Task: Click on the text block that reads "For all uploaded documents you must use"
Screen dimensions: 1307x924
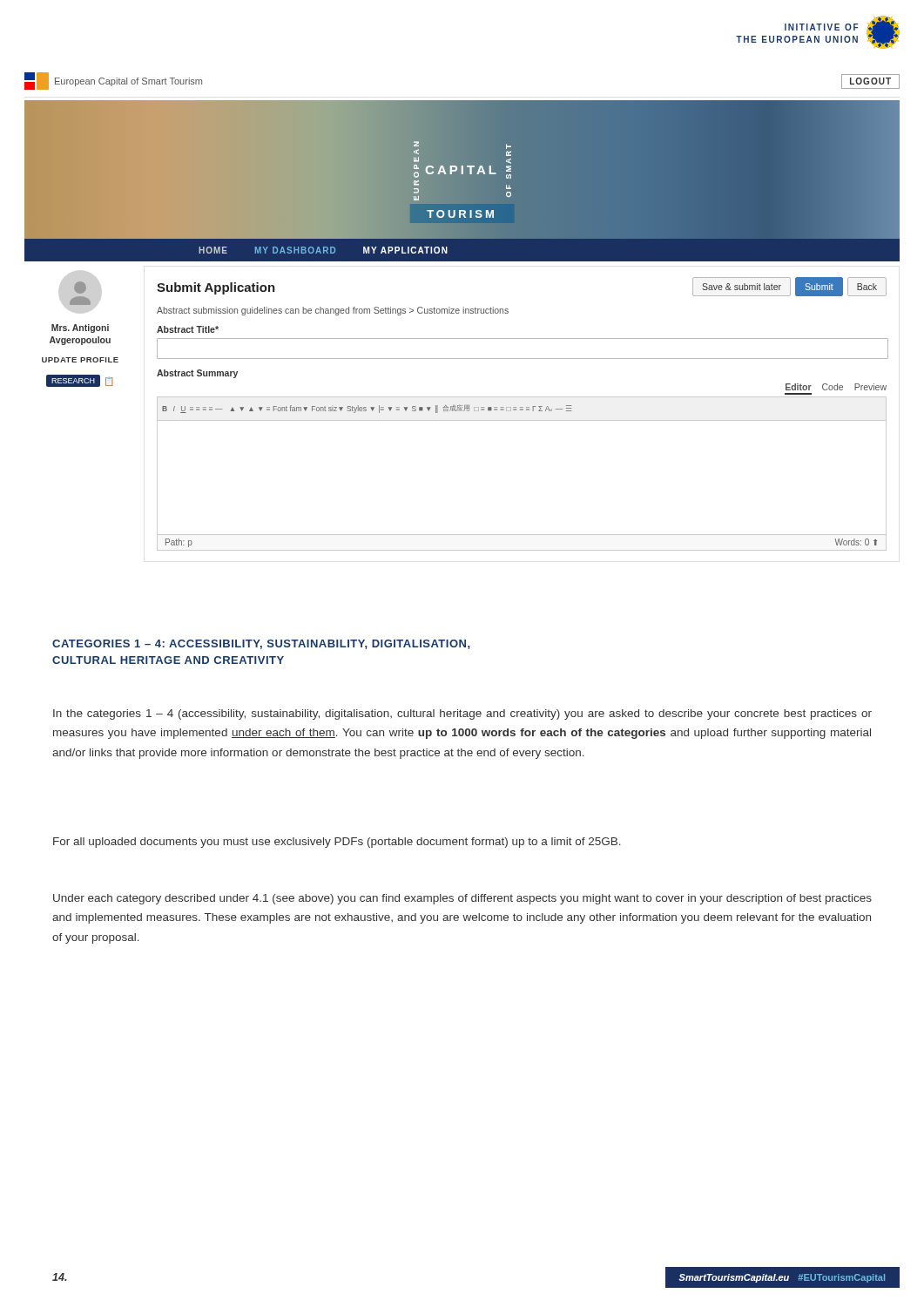Action: (462, 842)
